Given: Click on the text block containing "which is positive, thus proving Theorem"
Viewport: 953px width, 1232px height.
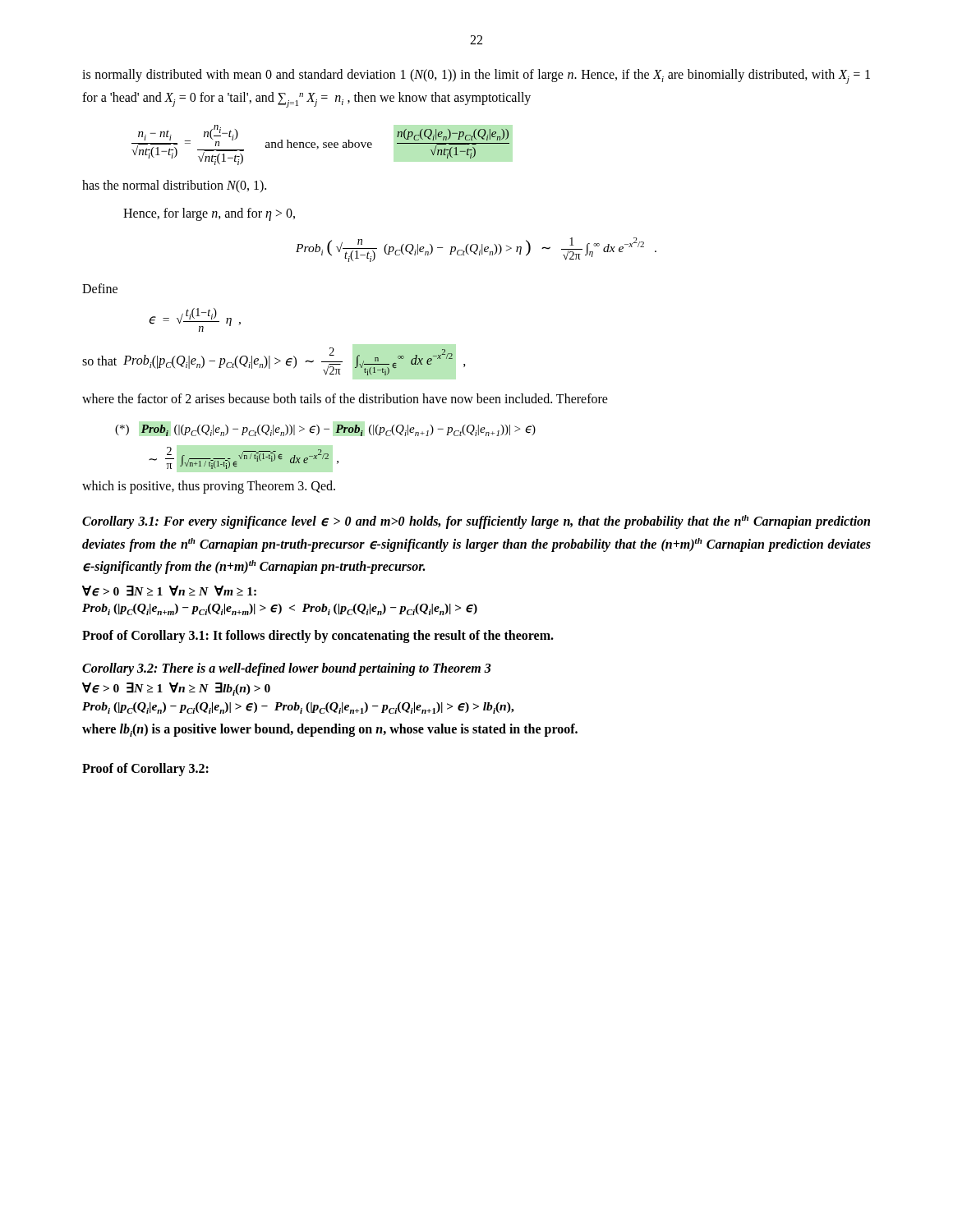Looking at the screenshot, I should [209, 486].
